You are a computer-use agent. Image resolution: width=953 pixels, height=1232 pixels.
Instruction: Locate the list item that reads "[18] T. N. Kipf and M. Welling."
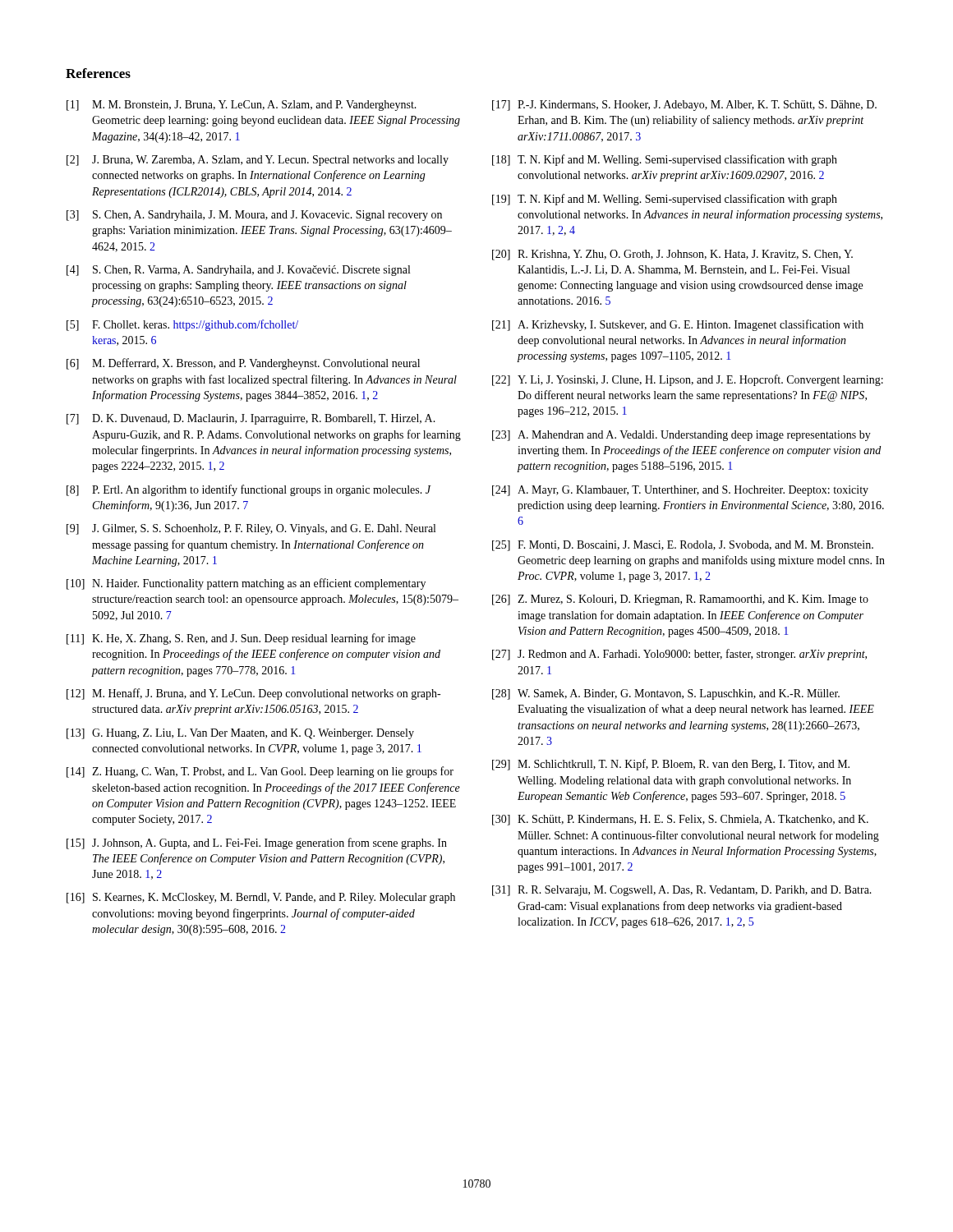[689, 168]
